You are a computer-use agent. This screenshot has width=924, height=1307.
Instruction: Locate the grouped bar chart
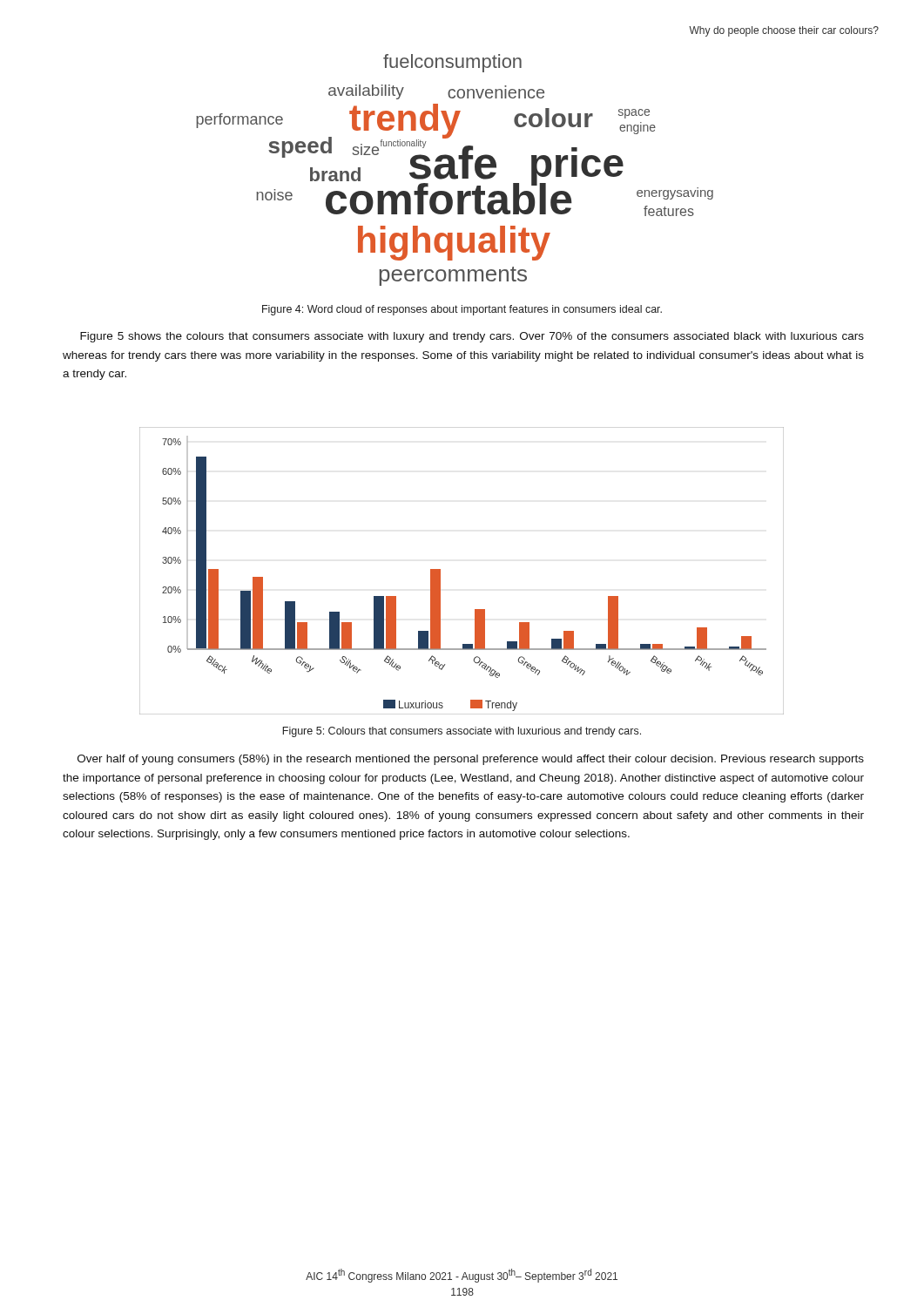[462, 571]
